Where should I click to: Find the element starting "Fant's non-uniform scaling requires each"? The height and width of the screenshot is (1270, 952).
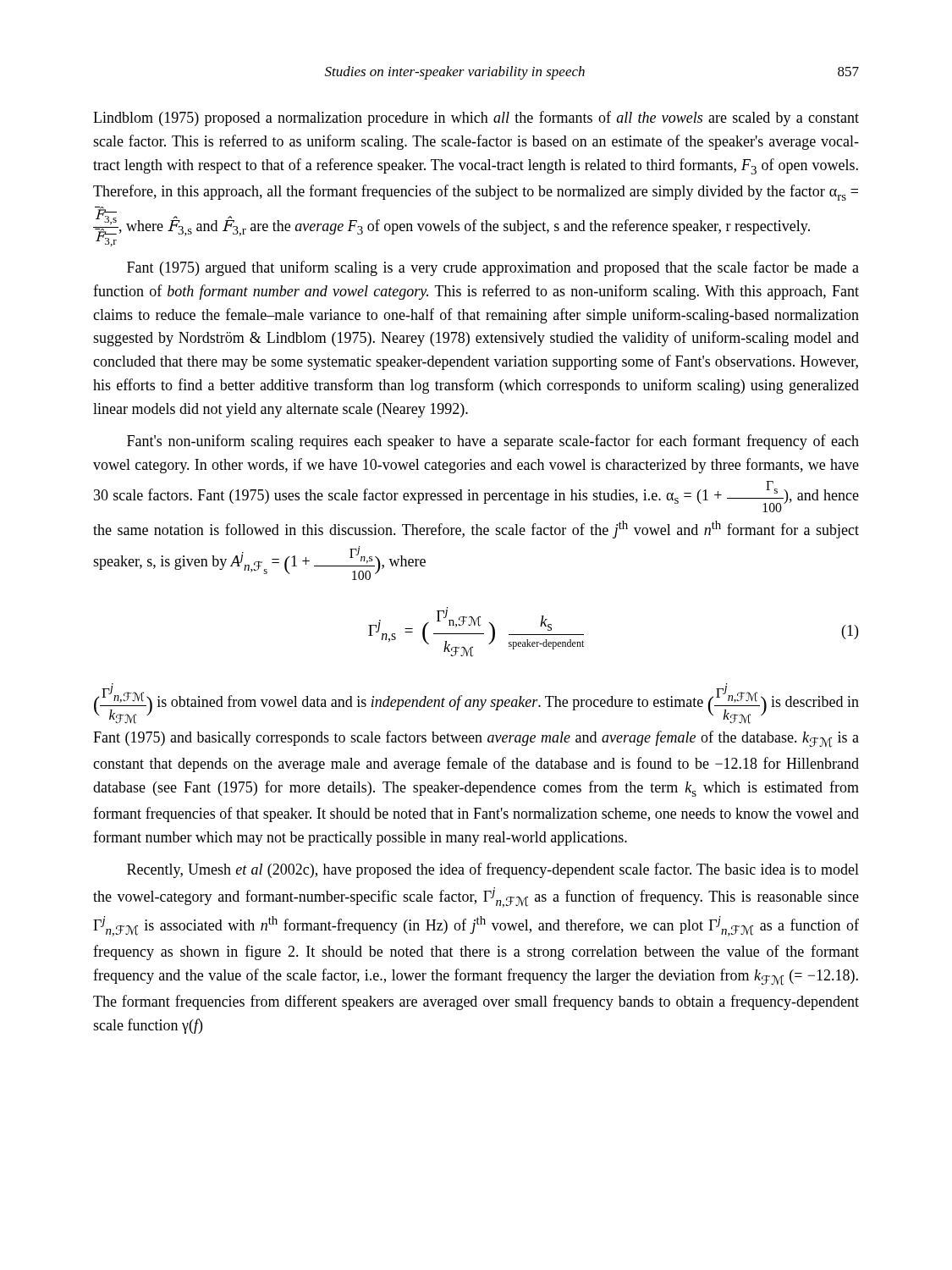pos(476,507)
